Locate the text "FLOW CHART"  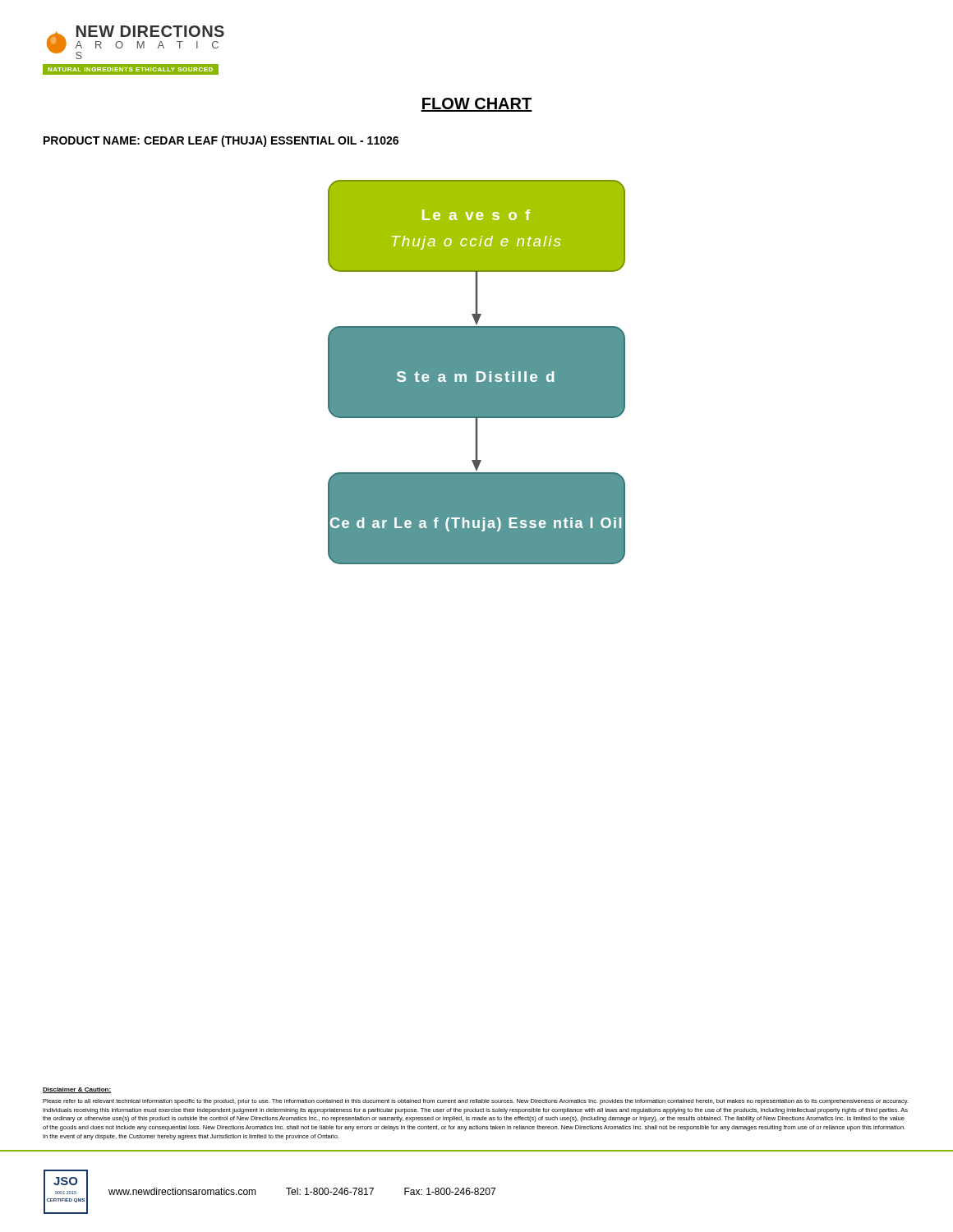pos(476,103)
